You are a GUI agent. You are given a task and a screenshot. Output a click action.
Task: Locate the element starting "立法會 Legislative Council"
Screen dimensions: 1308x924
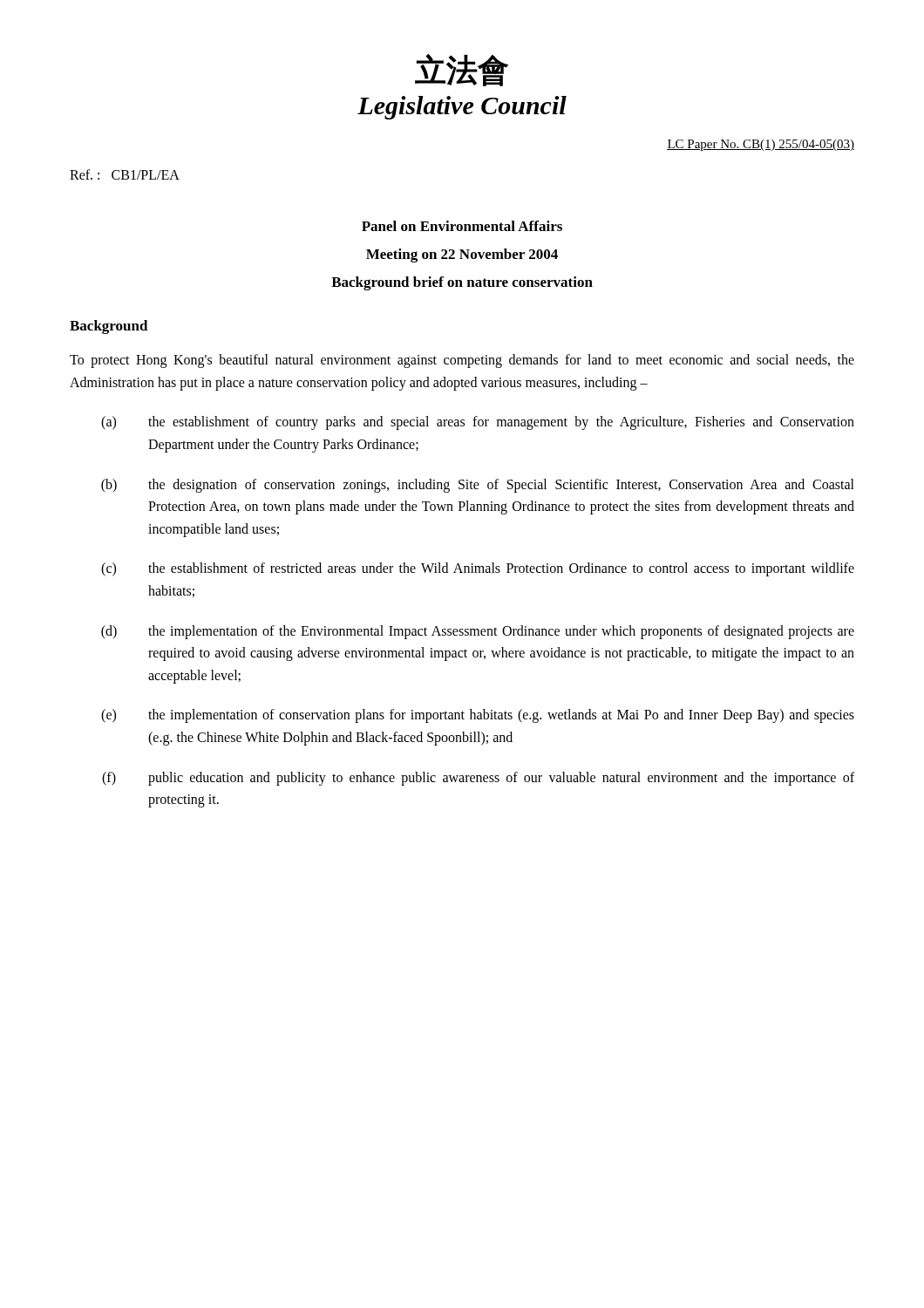tap(462, 87)
